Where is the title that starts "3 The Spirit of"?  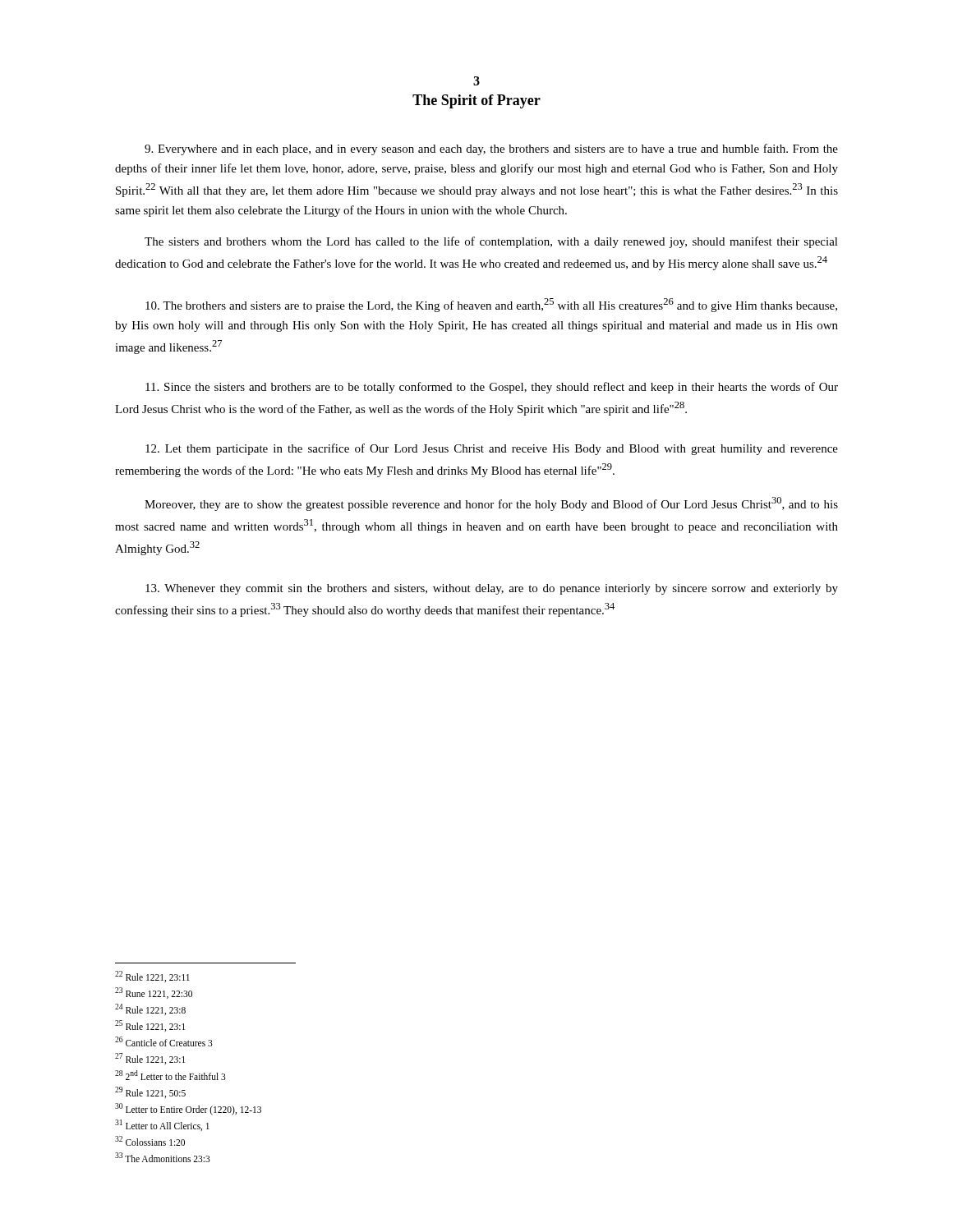[x=476, y=92]
